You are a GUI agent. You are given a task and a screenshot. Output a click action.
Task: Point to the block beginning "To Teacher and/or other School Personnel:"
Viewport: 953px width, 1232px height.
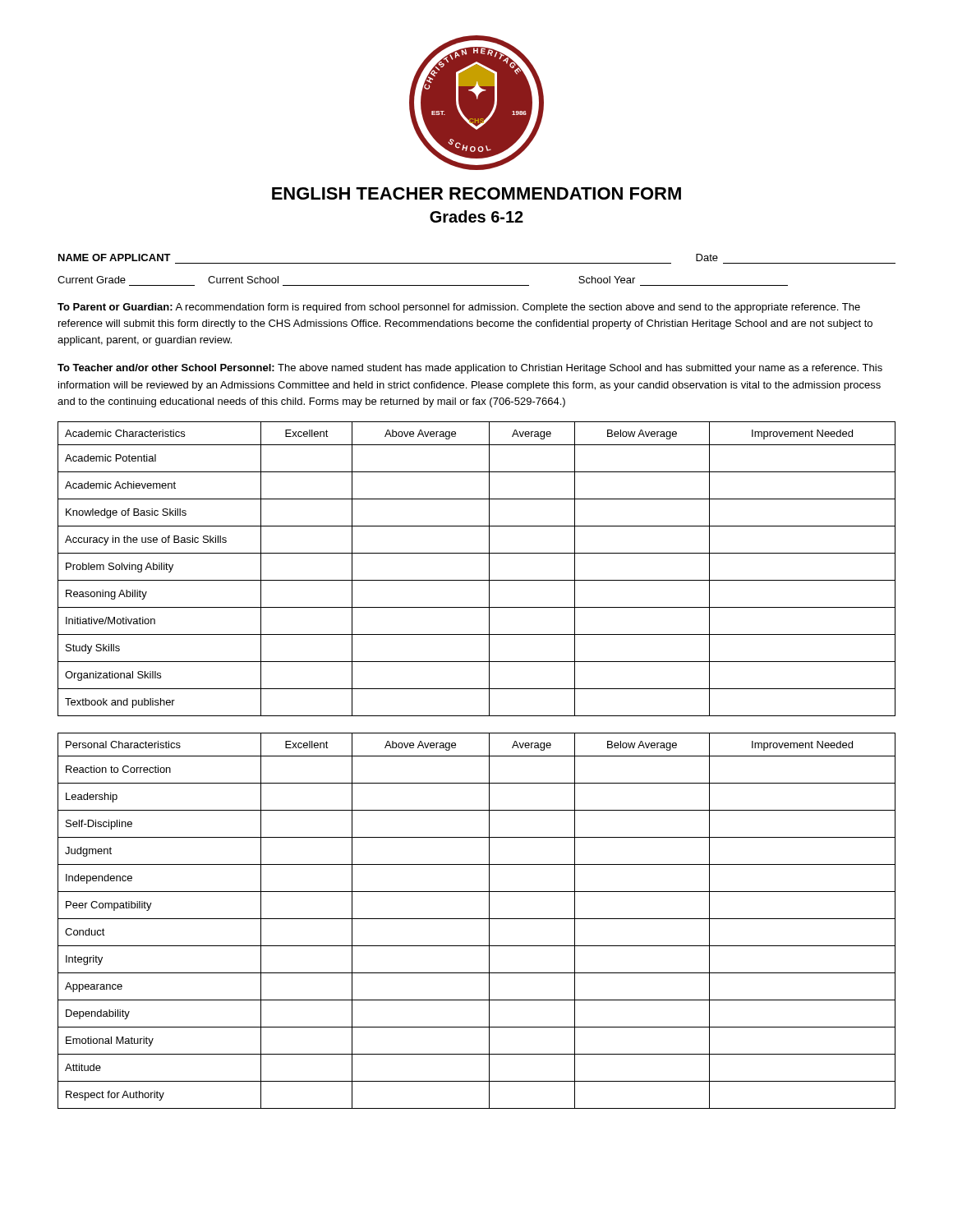470,384
